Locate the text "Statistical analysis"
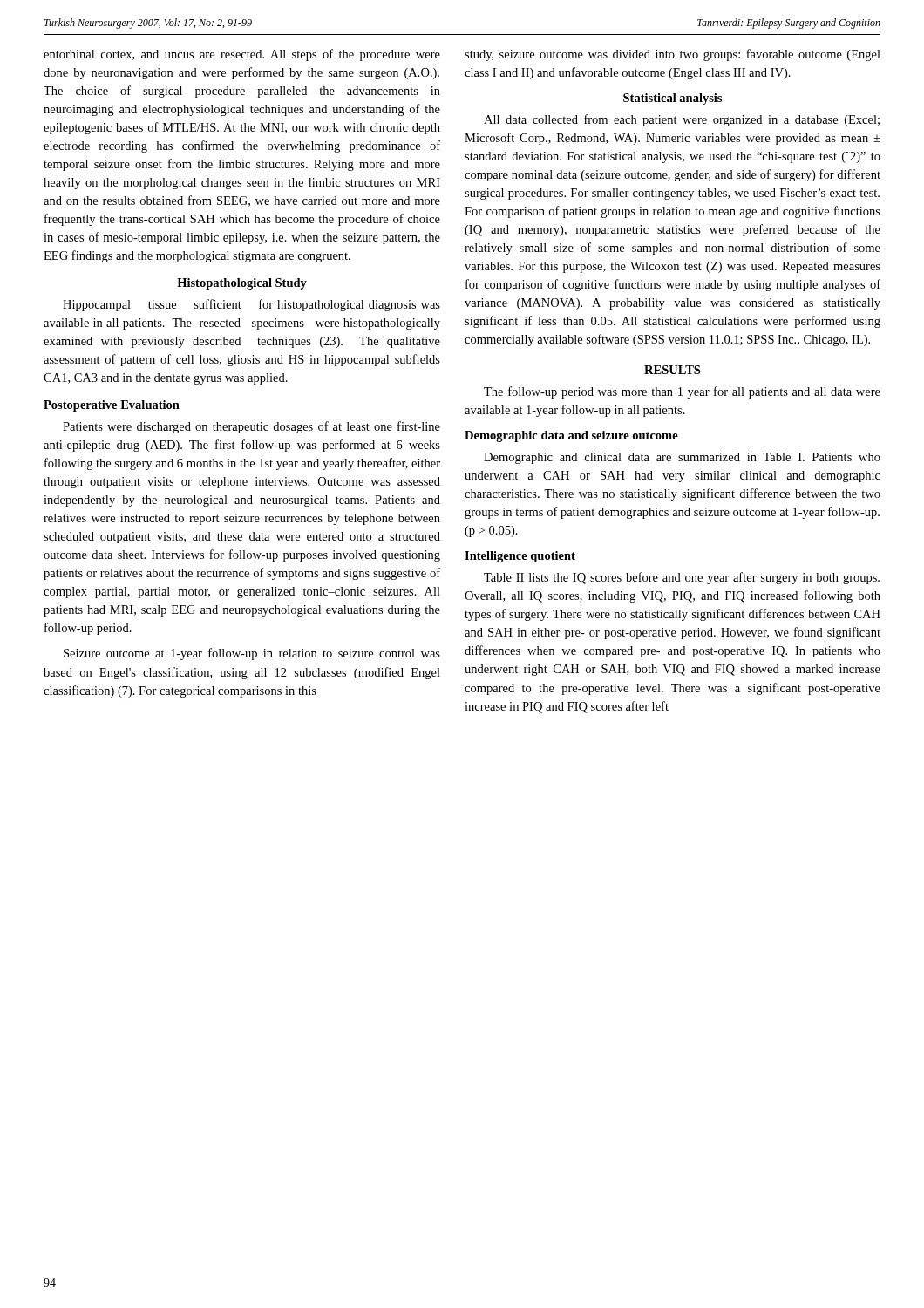This screenshot has width=924, height=1308. 673,98
